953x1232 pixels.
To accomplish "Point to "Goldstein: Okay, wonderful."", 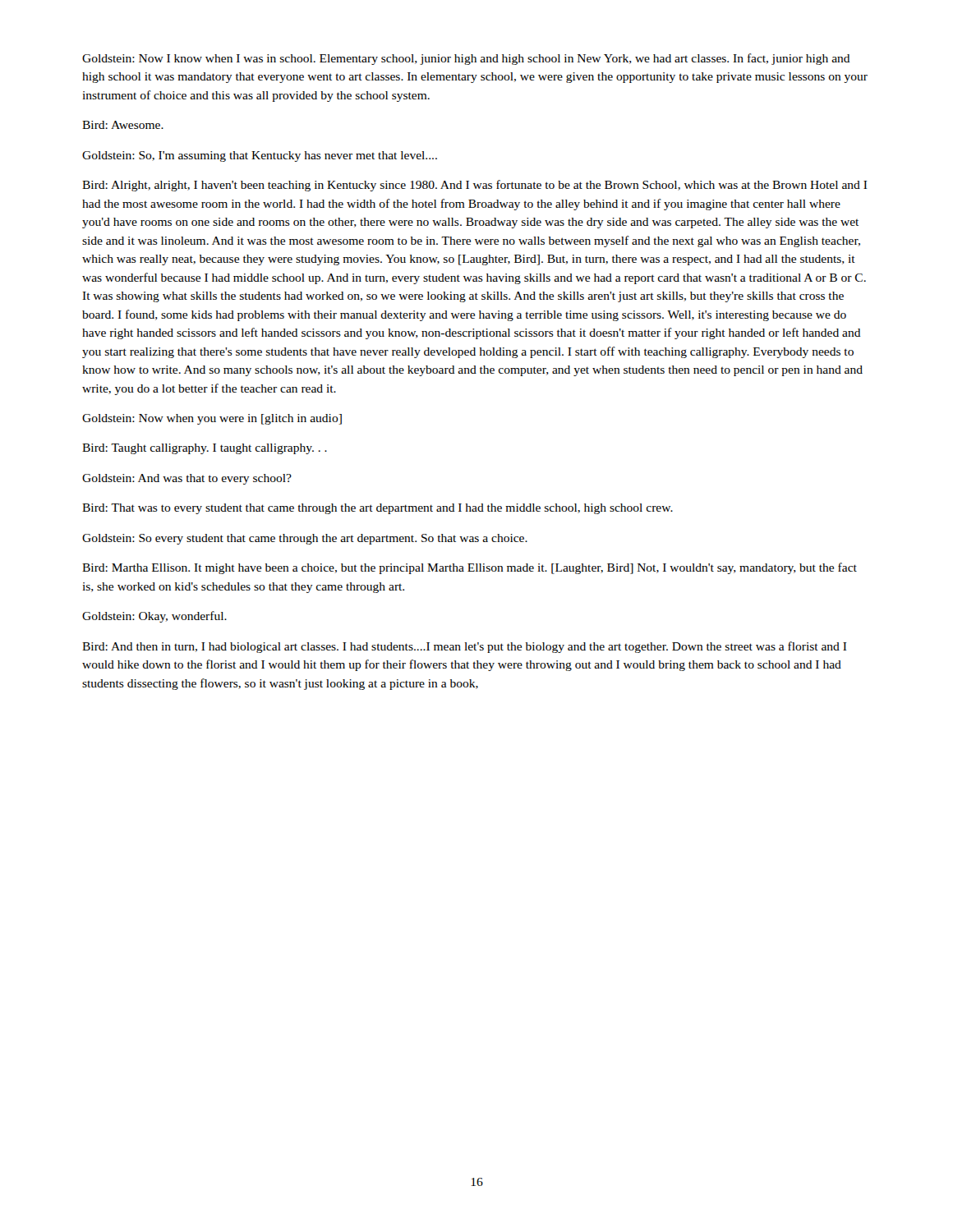I will click(x=155, y=616).
